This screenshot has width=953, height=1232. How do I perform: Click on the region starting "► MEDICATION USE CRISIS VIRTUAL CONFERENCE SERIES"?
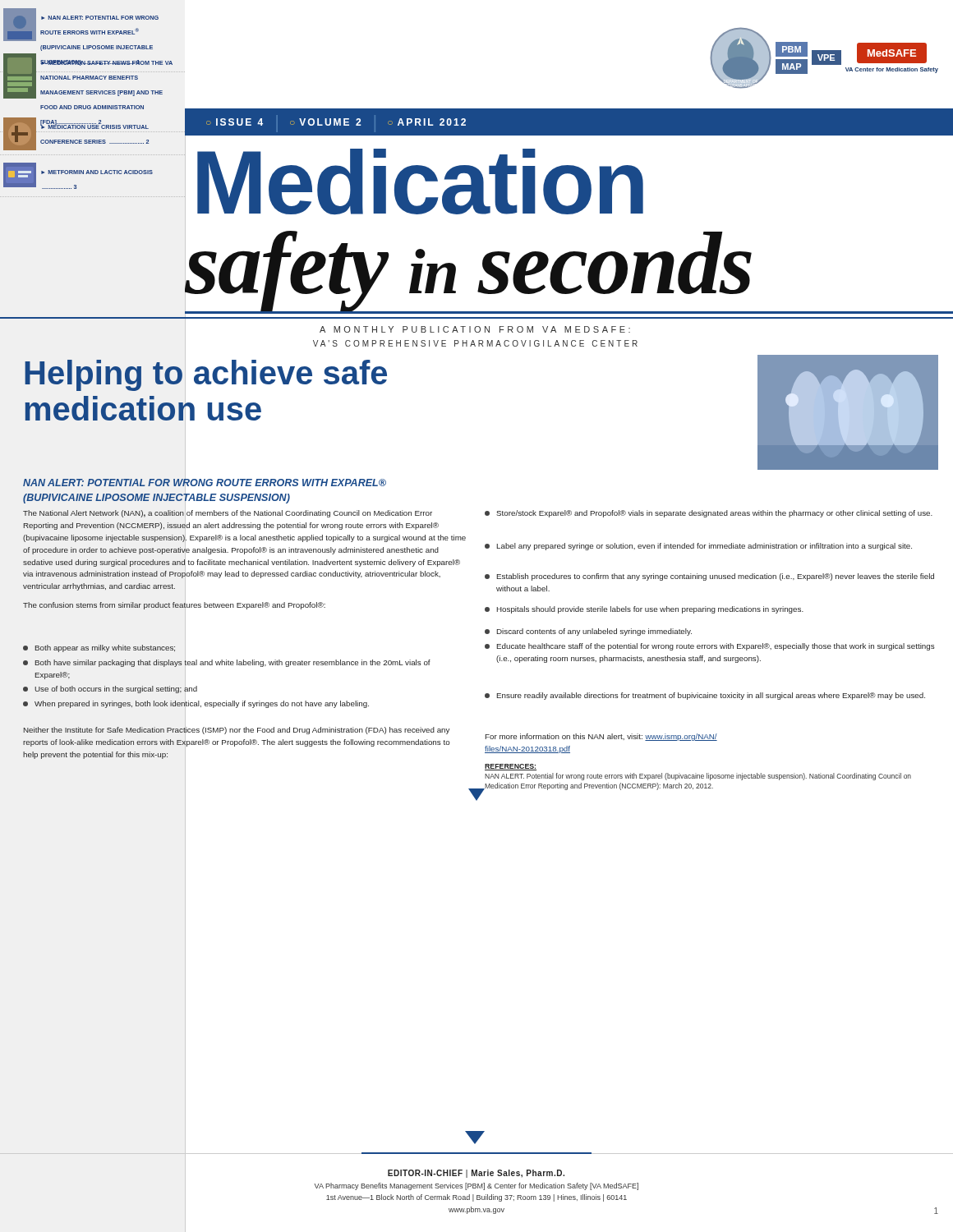pyautogui.click(x=92, y=134)
